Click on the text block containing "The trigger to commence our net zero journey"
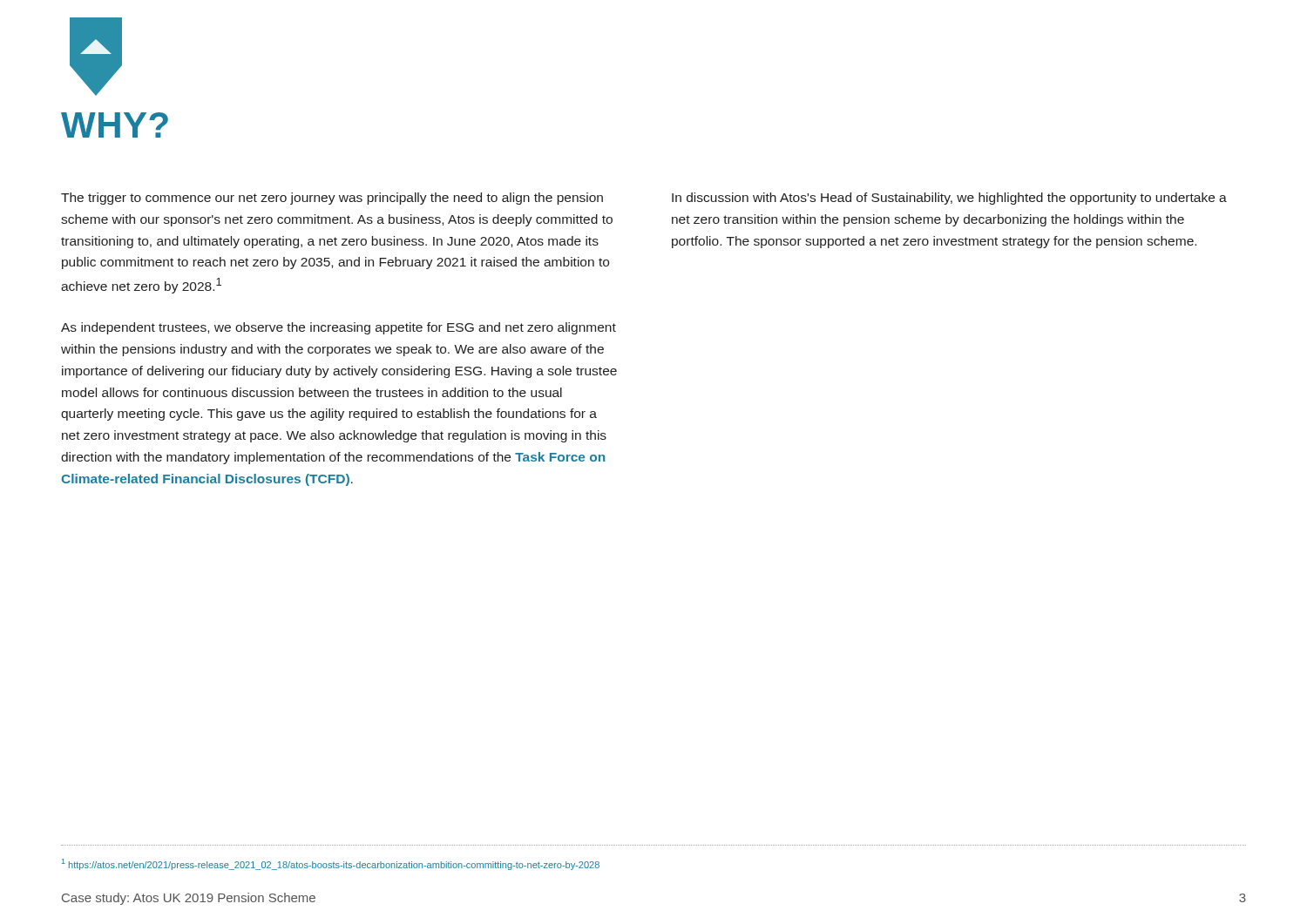 (337, 242)
